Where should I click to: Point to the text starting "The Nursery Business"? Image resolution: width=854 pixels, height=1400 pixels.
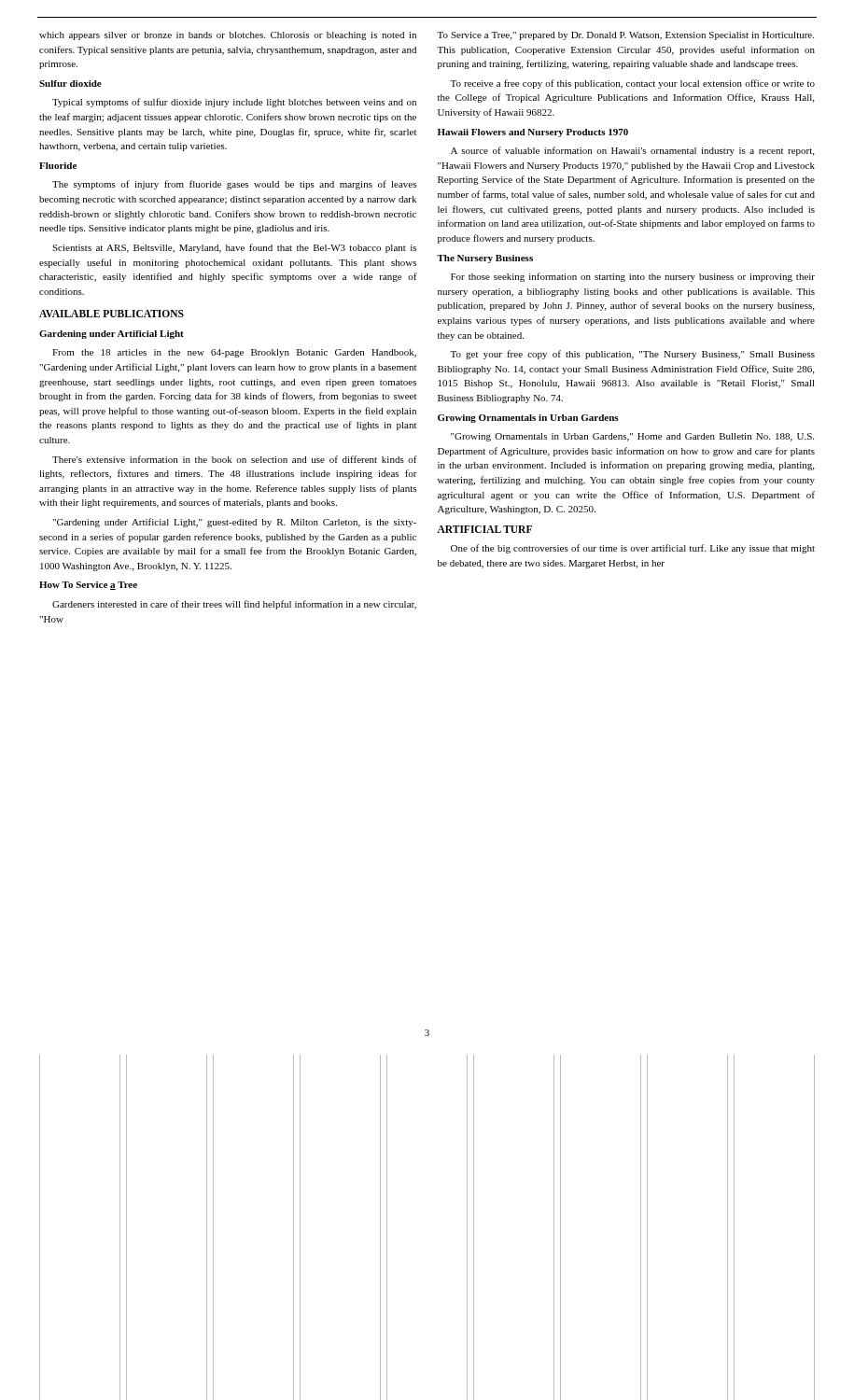pos(485,259)
